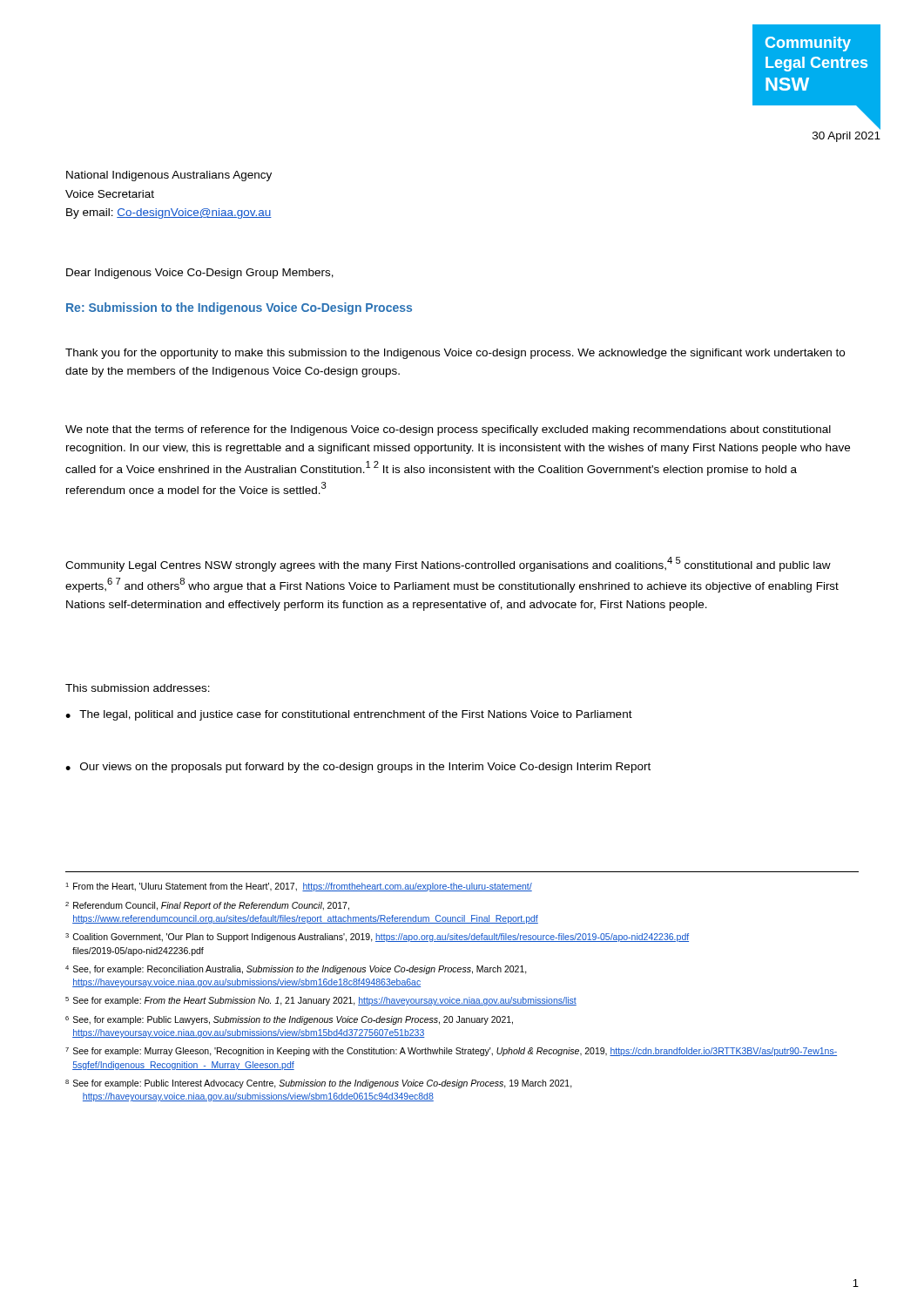The height and width of the screenshot is (1307, 924).
Task: Point to the text starting "Community Legal Centres NSW strongly agrees"
Action: 452,583
